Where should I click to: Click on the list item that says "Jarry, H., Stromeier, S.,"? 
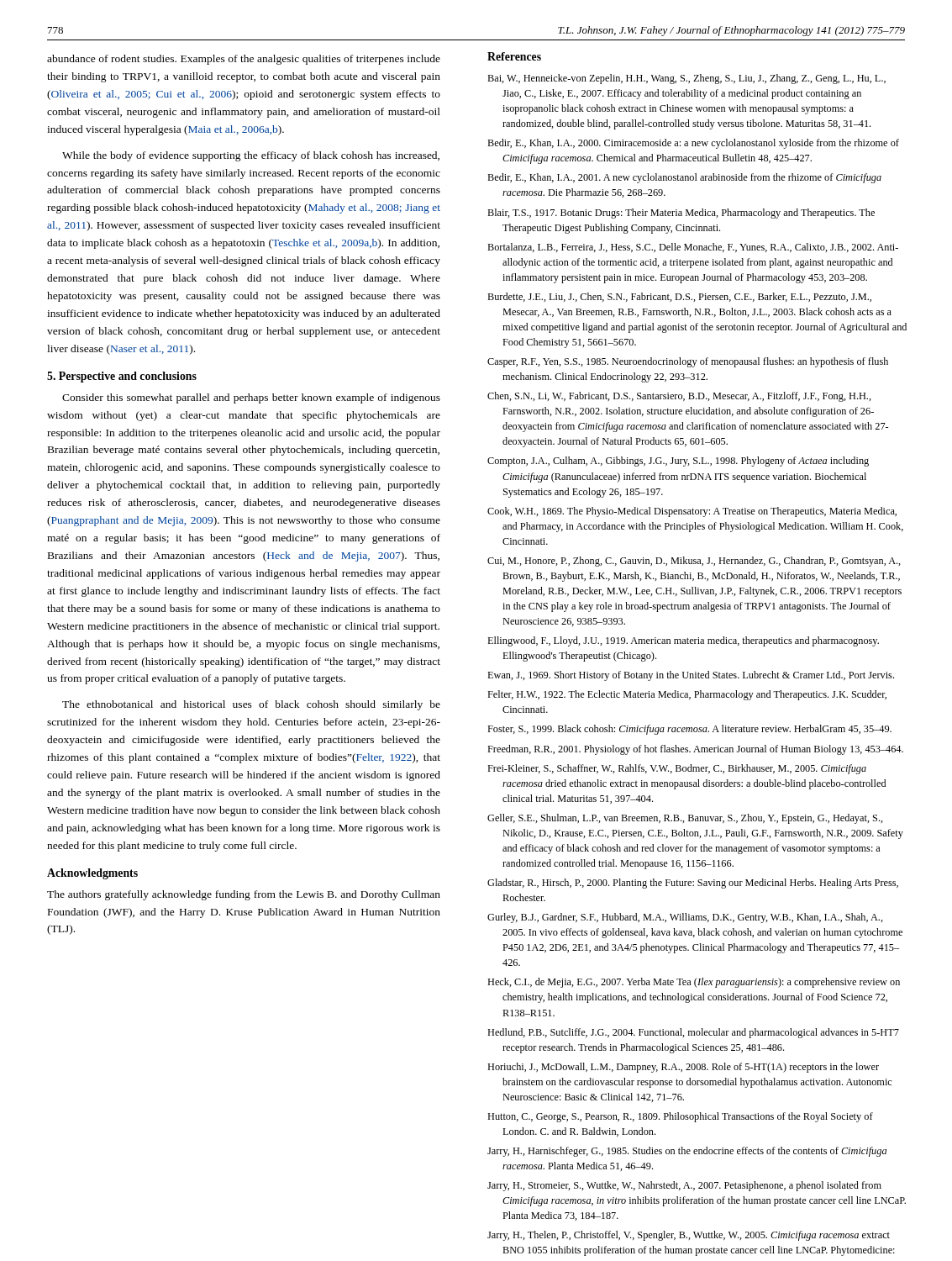(x=697, y=1201)
